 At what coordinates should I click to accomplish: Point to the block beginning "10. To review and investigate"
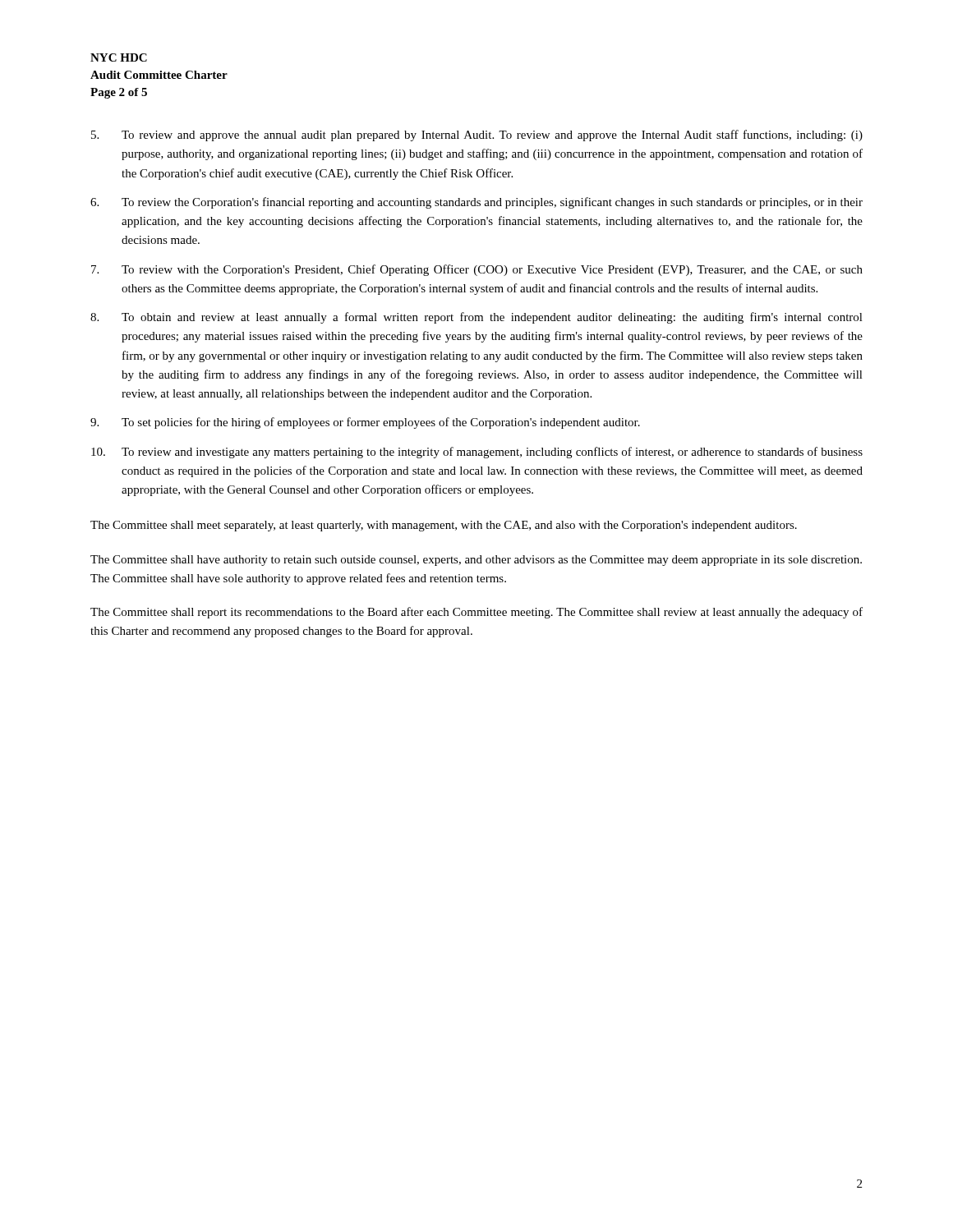[476, 471]
